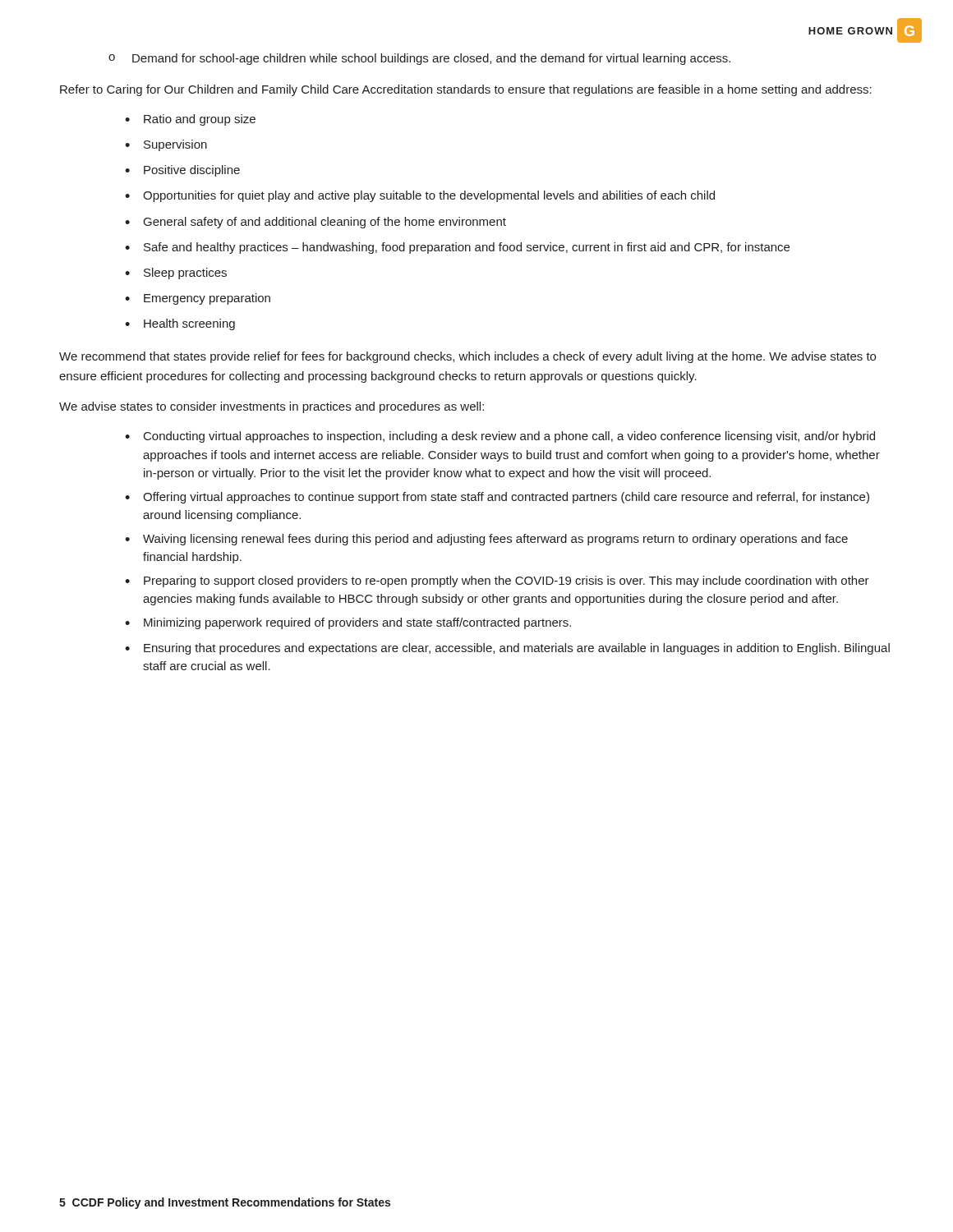Click on the text block starting "• Preparing to support closed"

[509, 590]
